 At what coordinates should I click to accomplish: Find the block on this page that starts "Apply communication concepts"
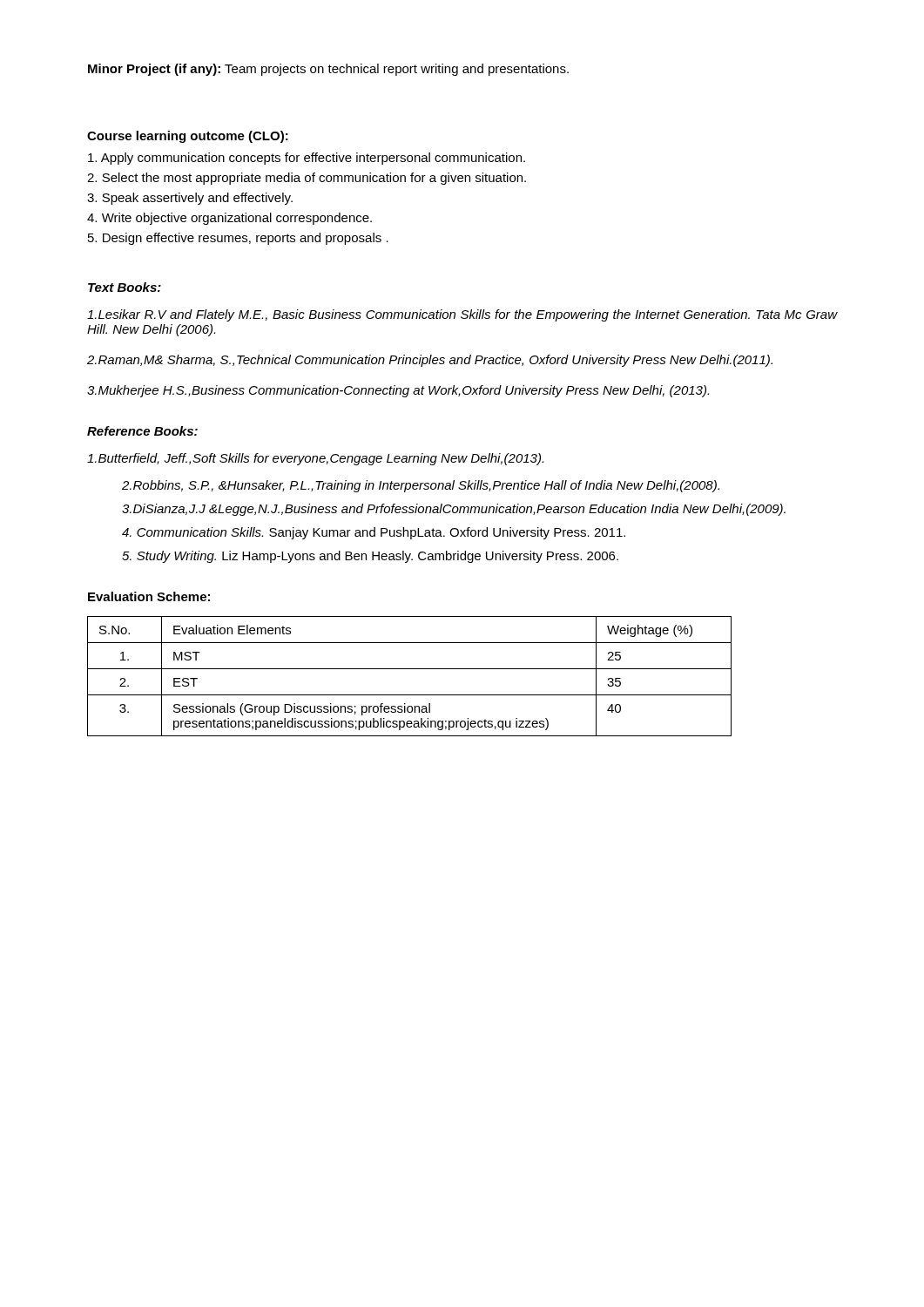point(307,157)
